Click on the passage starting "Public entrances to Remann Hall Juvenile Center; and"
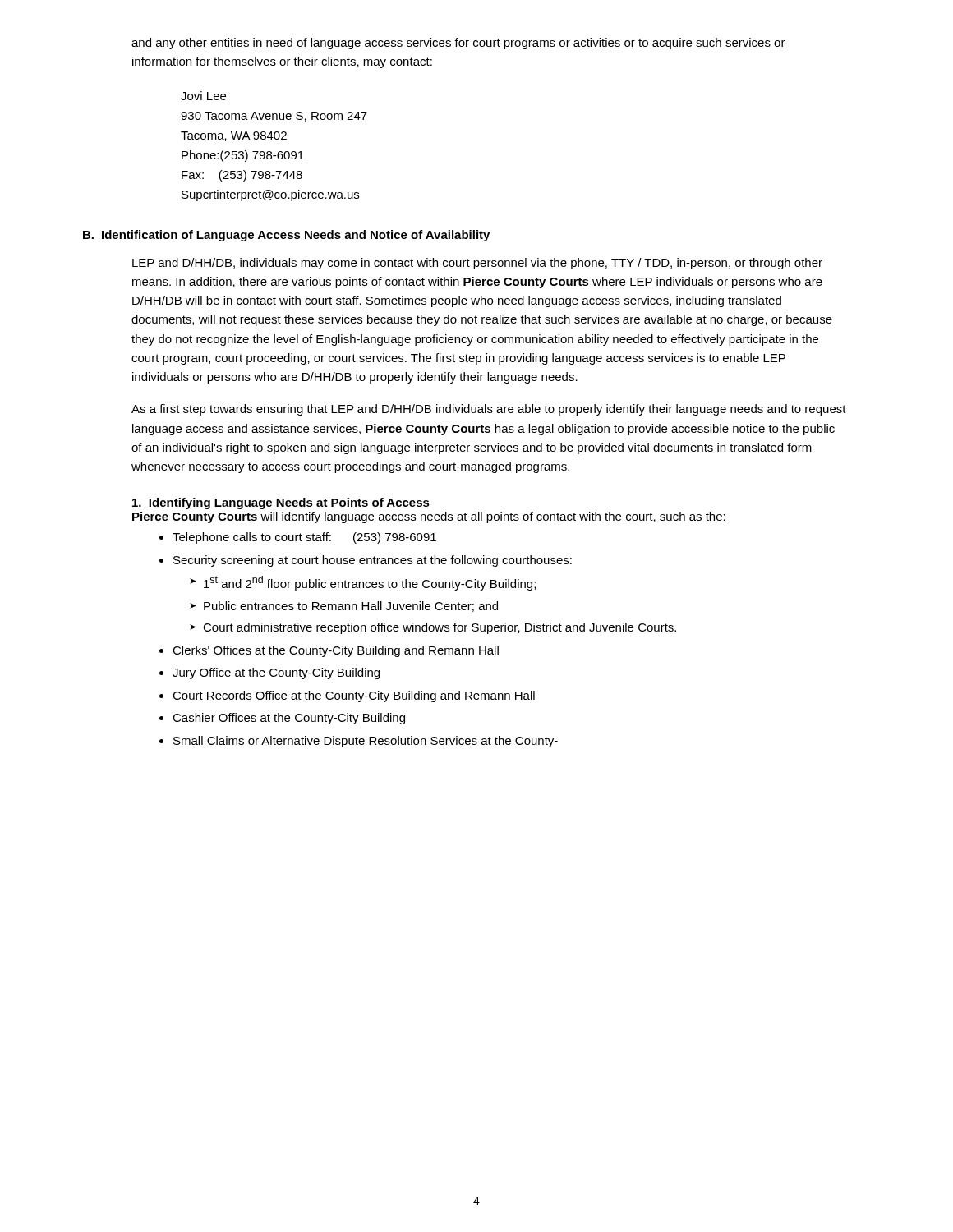The height and width of the screenshot is (1232, 953). [x=351, y=606]
